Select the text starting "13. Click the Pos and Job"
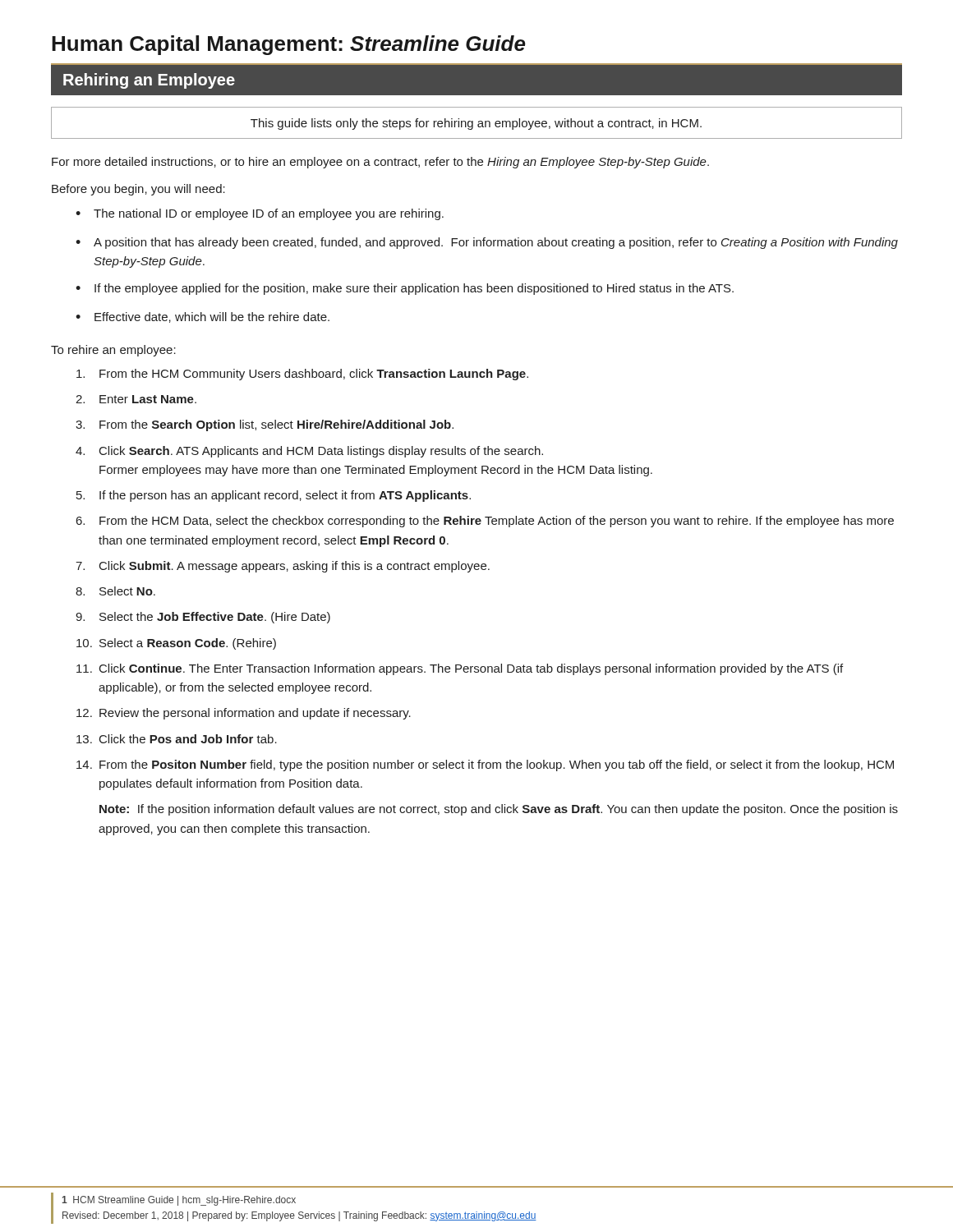 point(176,739)
